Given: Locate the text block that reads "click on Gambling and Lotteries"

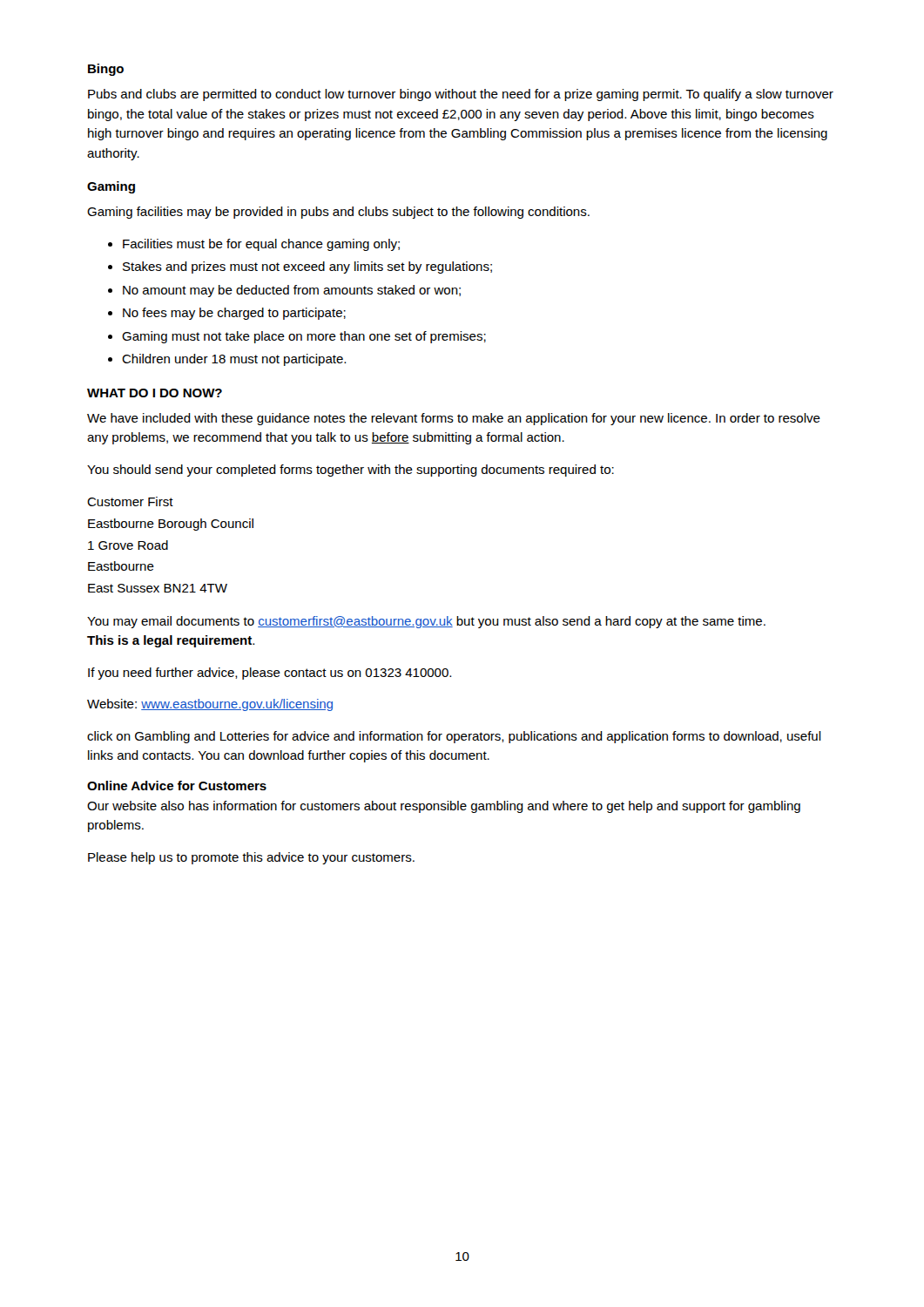Looking at the screenshot, I should (454, 745).
